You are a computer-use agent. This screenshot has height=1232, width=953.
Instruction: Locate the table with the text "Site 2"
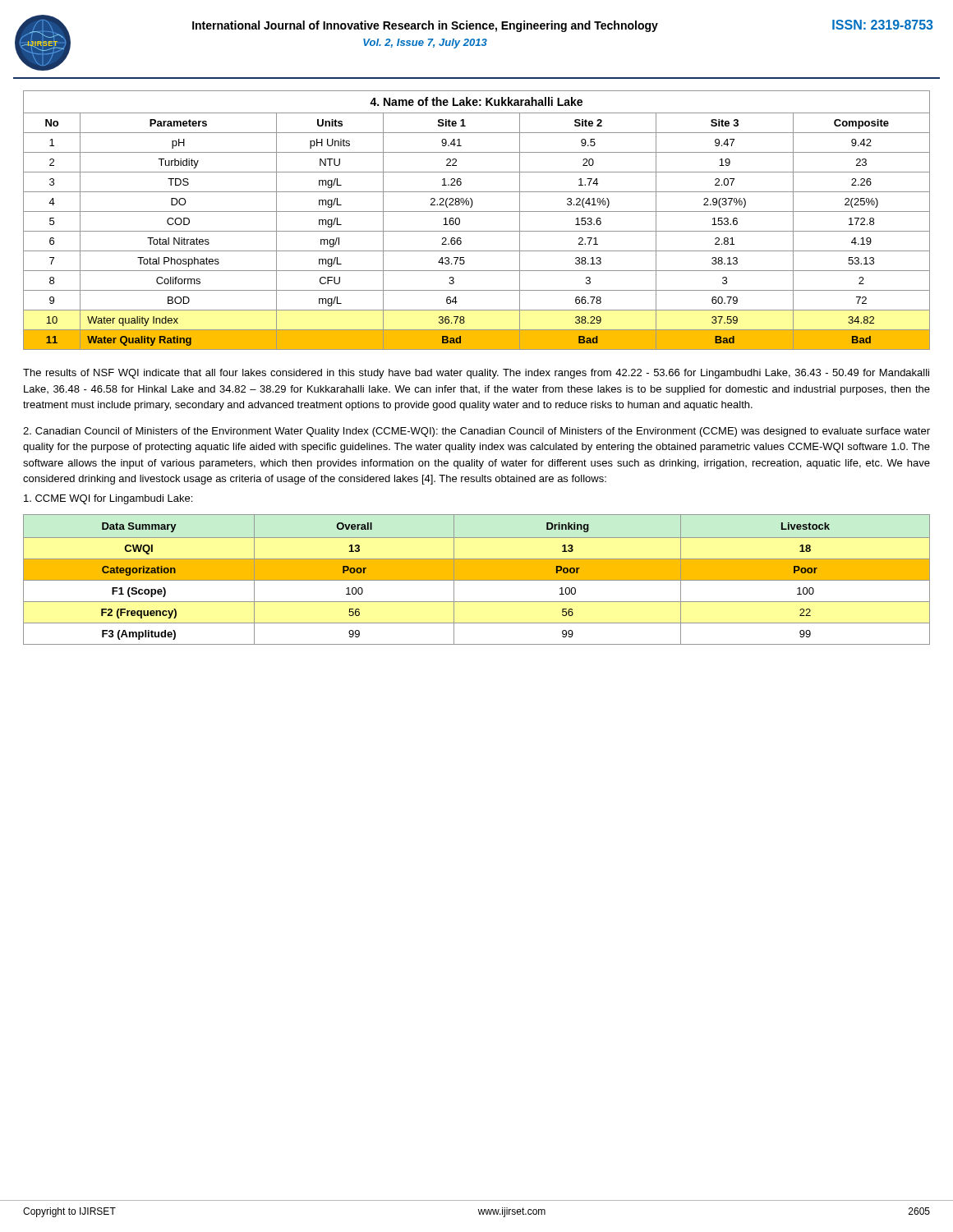click(x=476, y=220)
